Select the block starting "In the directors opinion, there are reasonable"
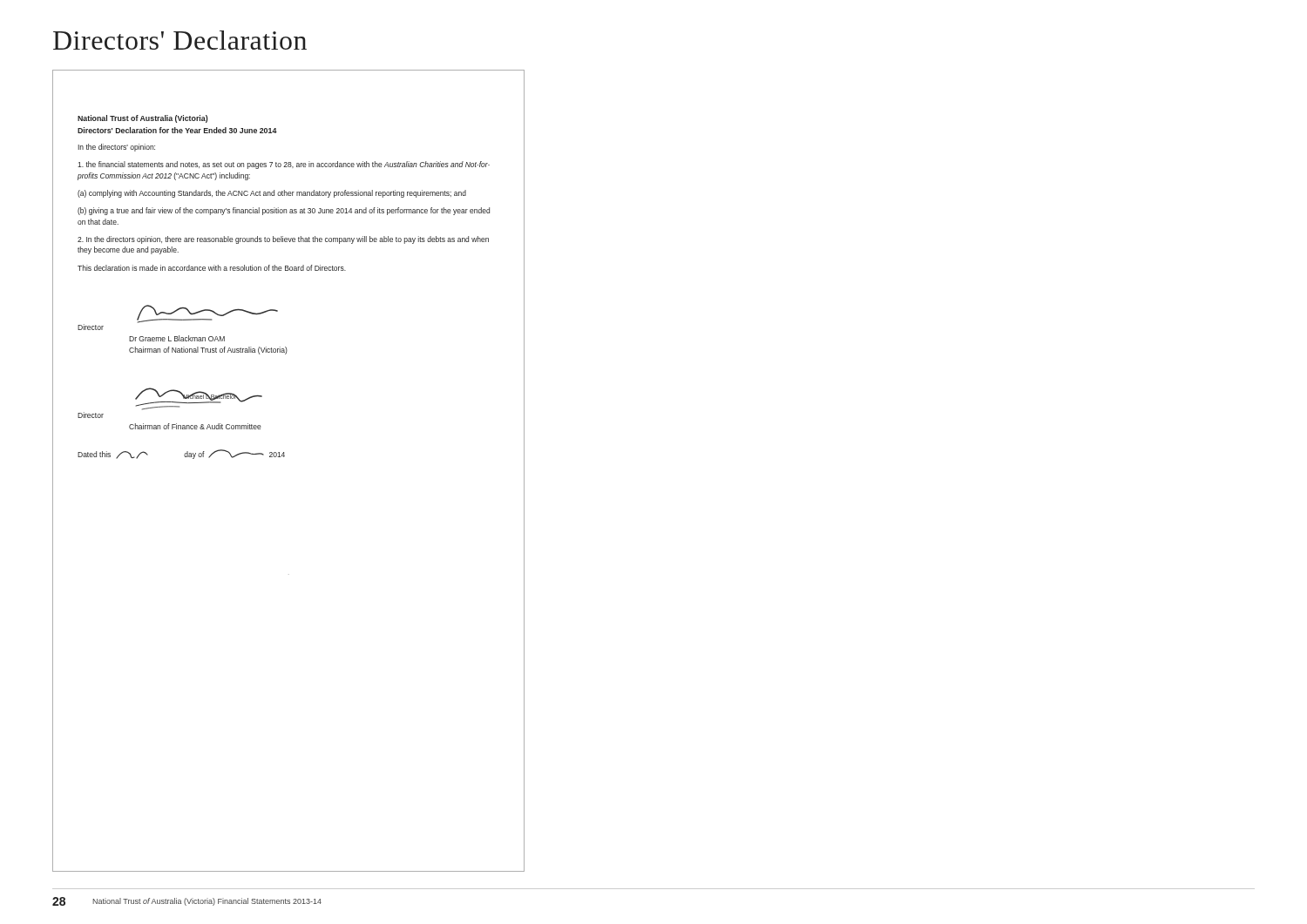This screenshot has width=1307, height=924. tap(283, 245)
